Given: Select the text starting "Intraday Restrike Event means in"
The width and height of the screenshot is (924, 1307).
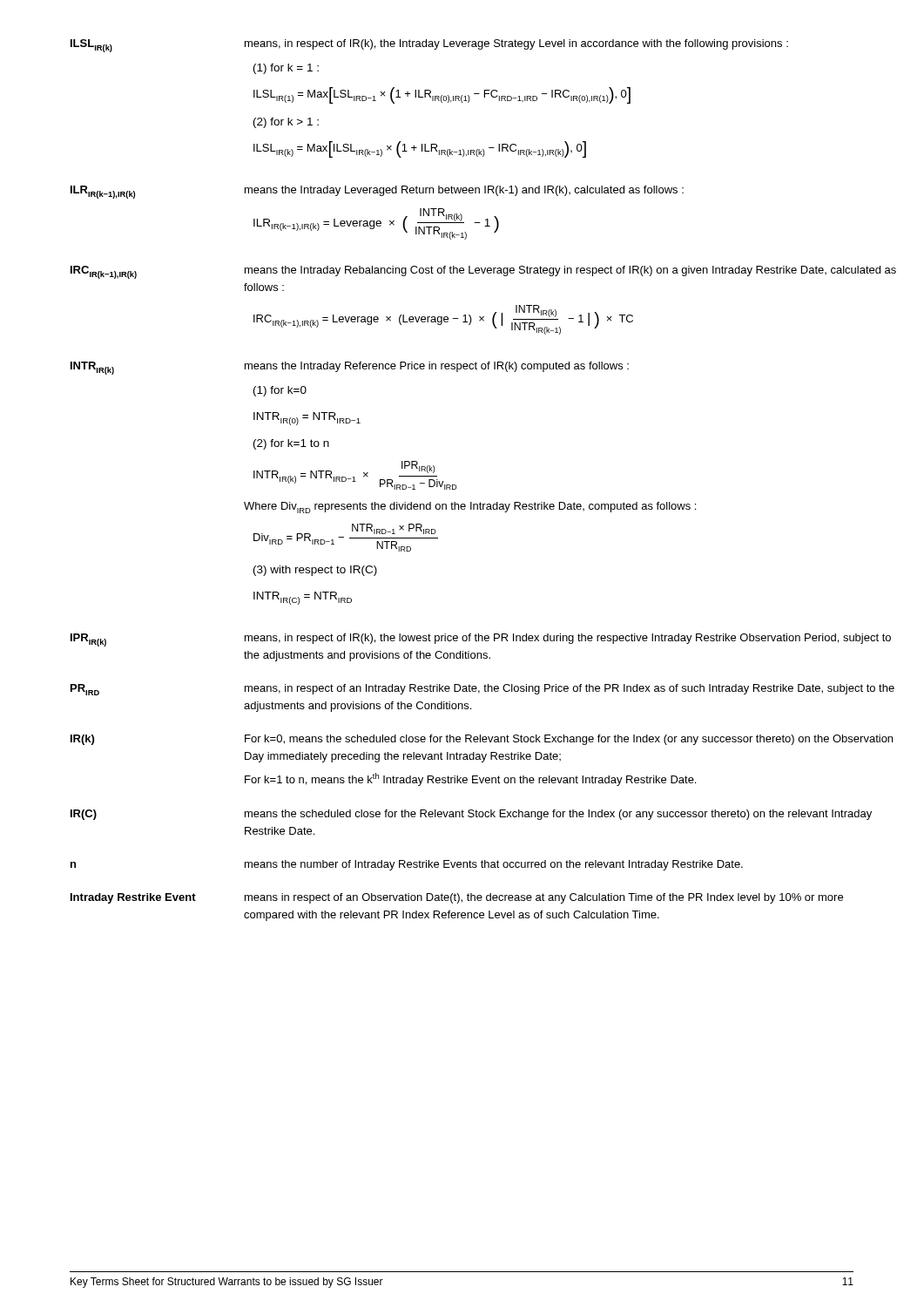Looking at the screenshot, I should [483, 907].
